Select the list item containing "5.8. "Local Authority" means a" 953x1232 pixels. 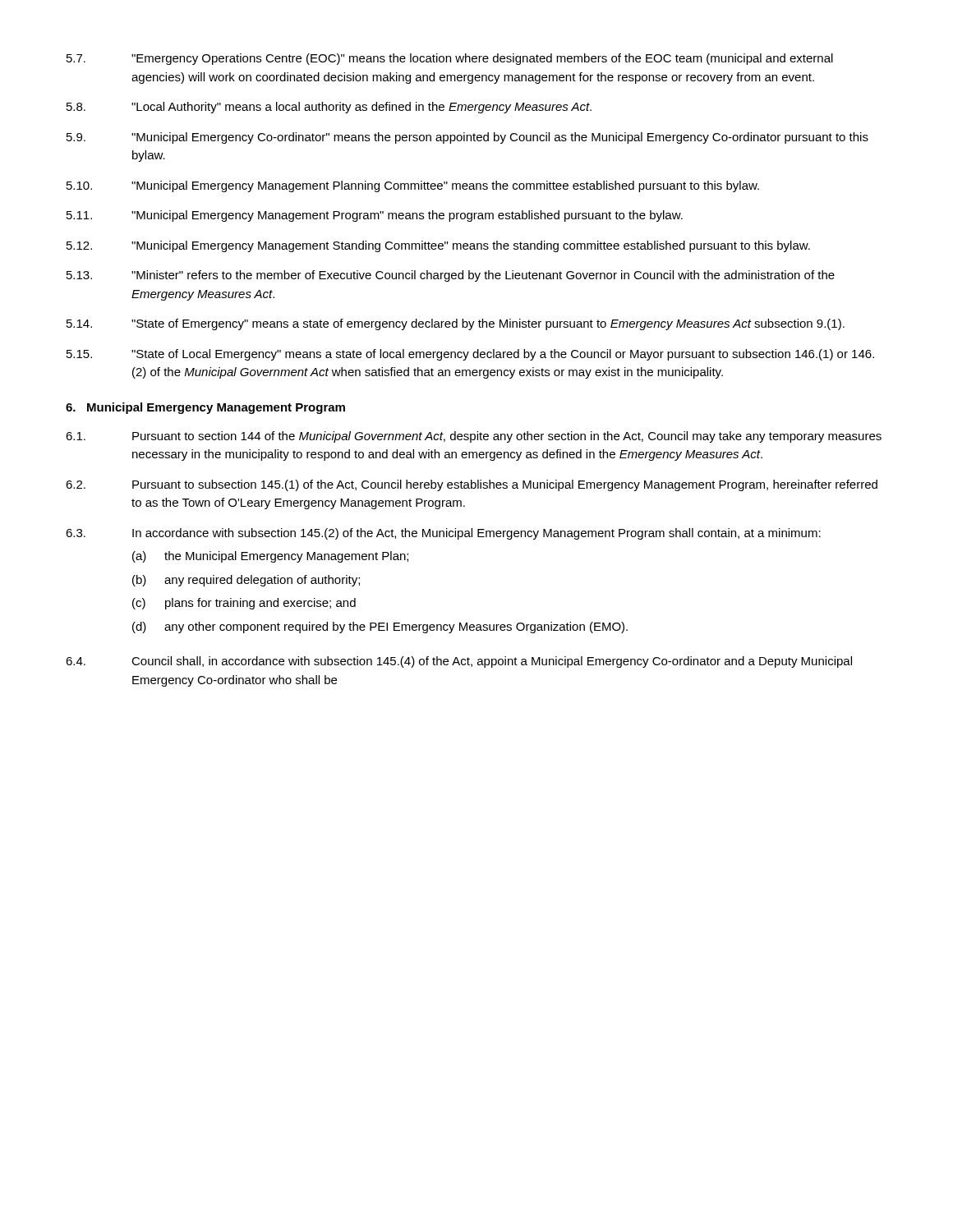point(476,107)
